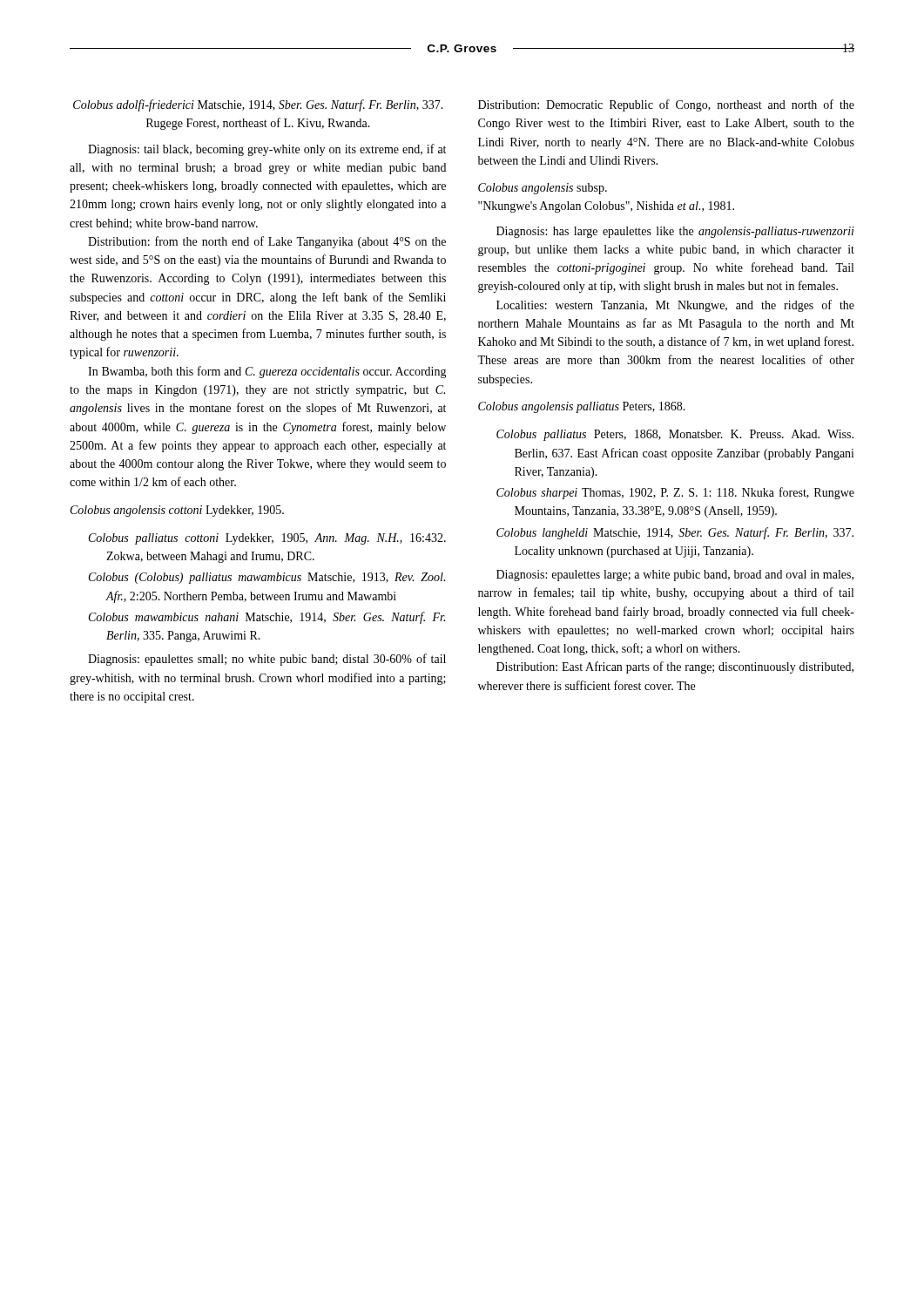Screen dimensions: 1307x924
Task: Locate the text block with the text "Colobus sharpei Thomas,"
Action: pyautogui.click(x=675, y=502)
